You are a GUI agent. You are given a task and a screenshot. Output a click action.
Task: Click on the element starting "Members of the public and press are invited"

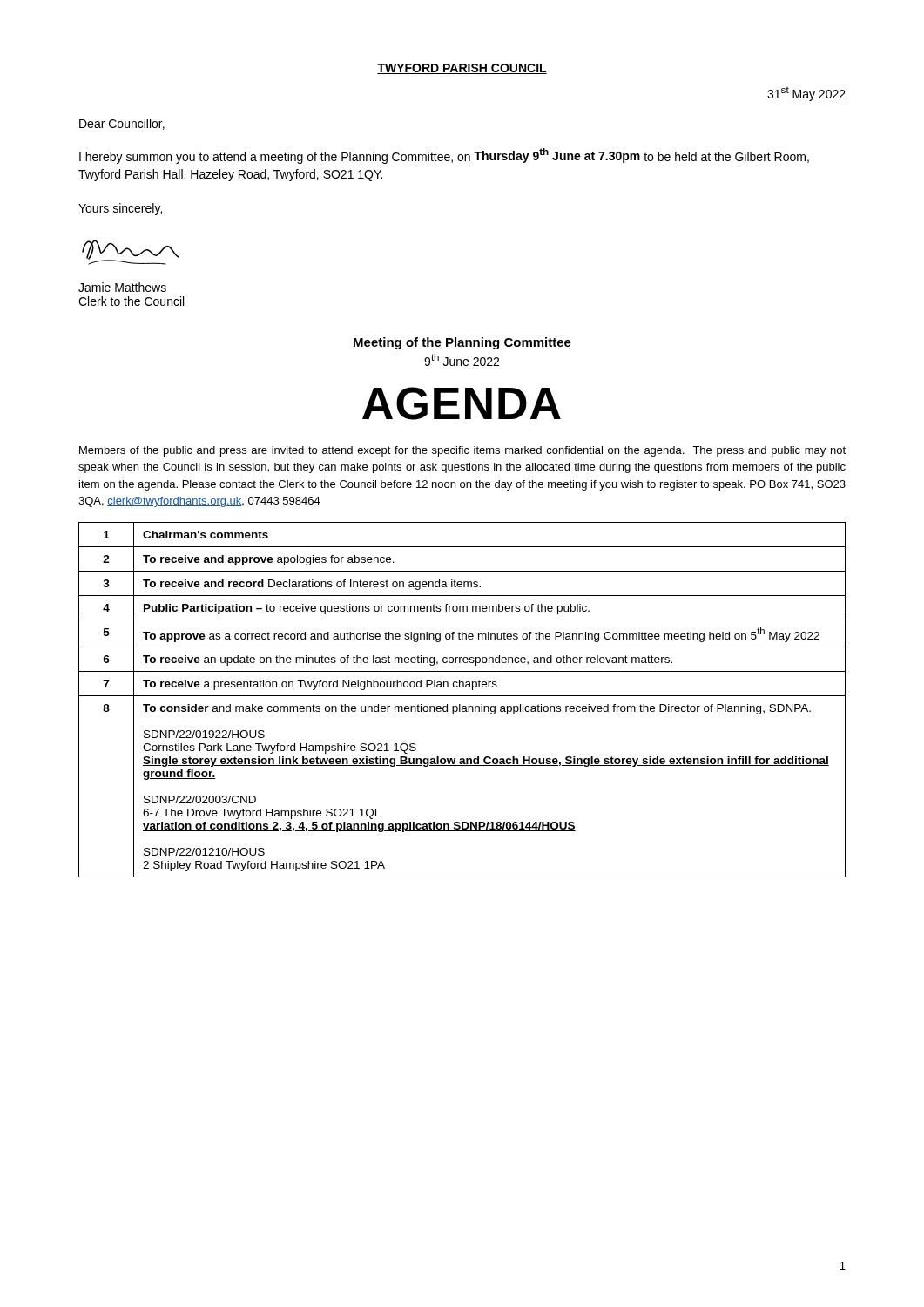(462, 475)
